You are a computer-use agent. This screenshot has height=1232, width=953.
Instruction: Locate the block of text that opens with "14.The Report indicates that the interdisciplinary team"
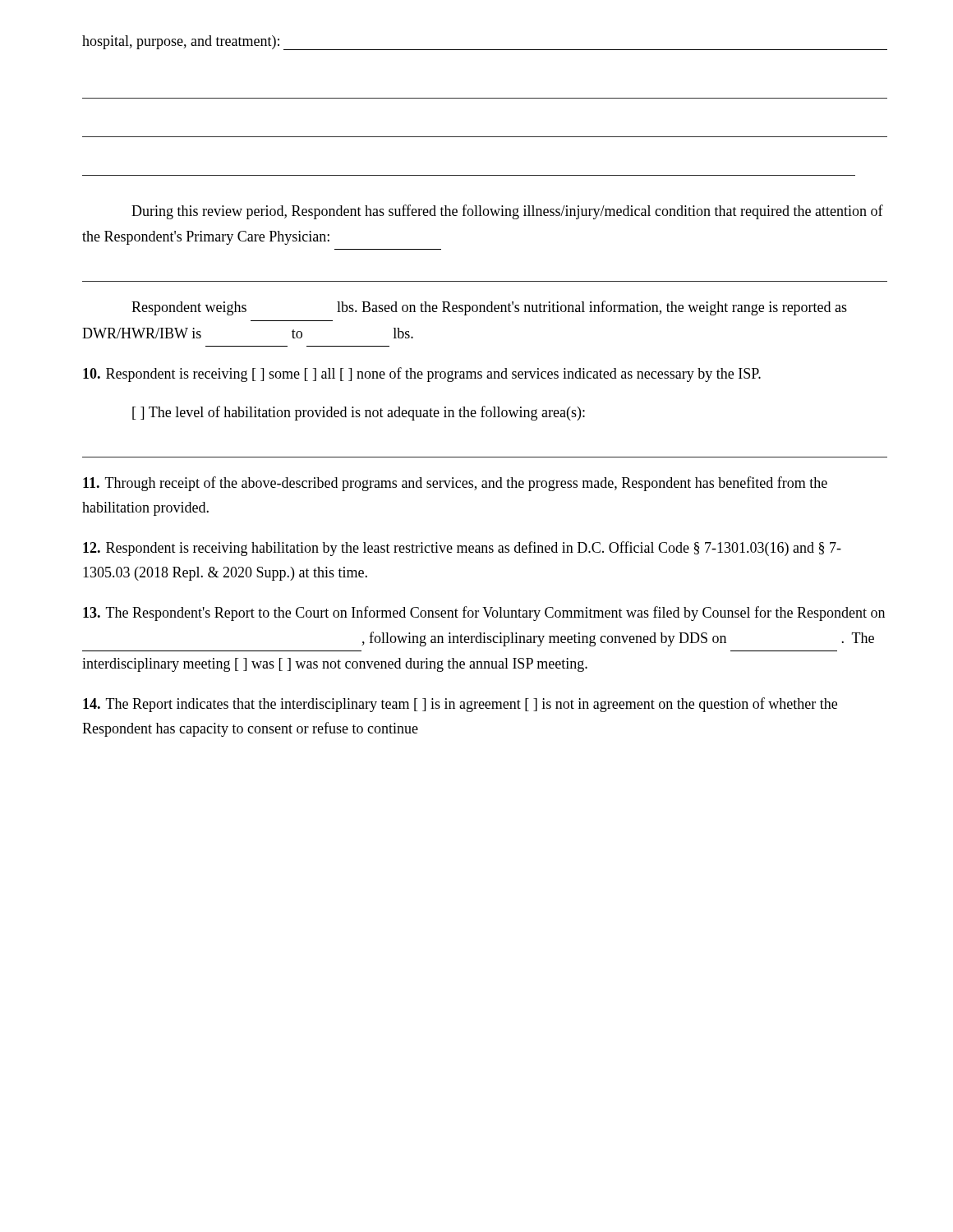pyautogui.click(x=460, y=716)
